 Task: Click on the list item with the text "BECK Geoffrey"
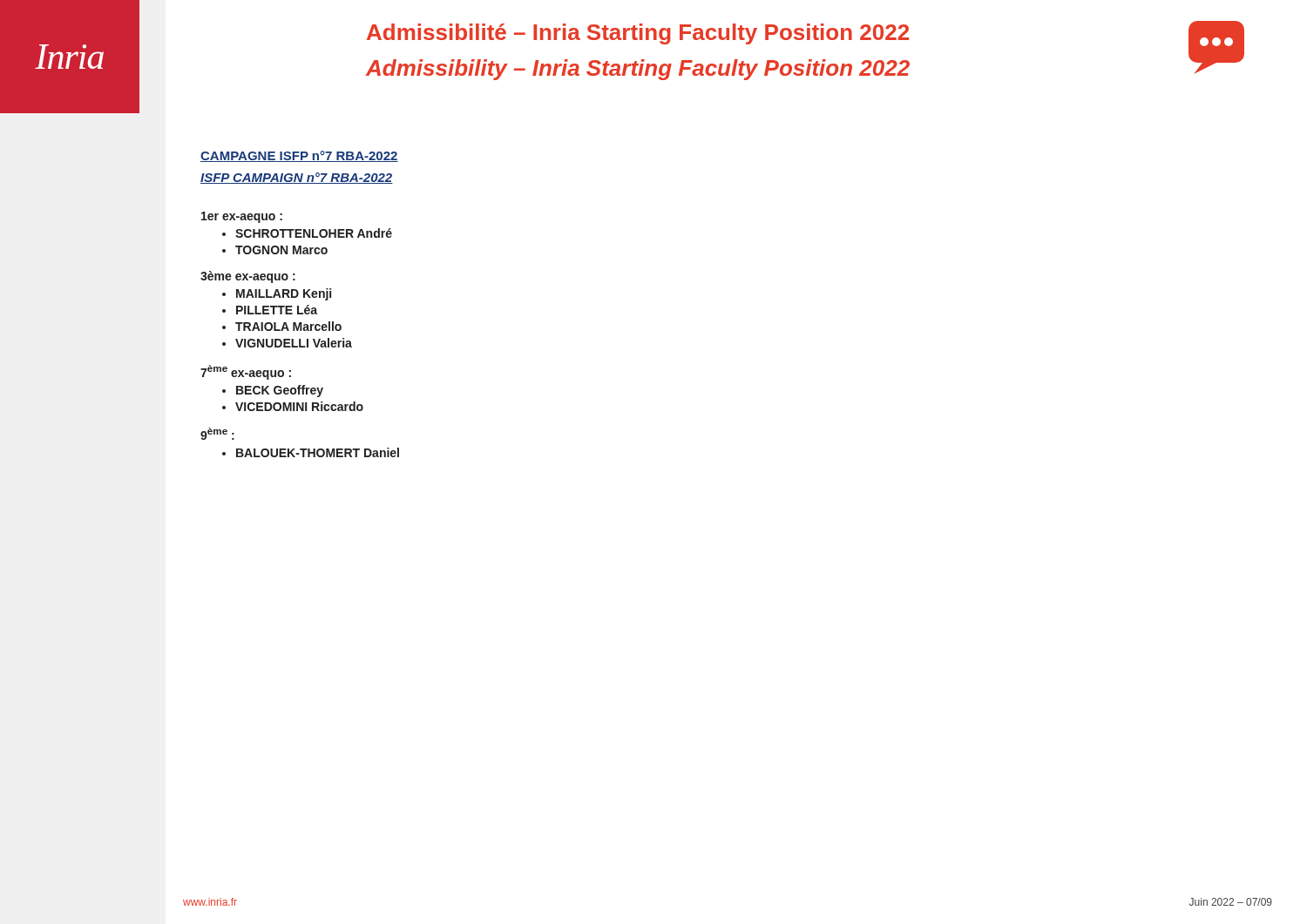(x=279, y=390)
